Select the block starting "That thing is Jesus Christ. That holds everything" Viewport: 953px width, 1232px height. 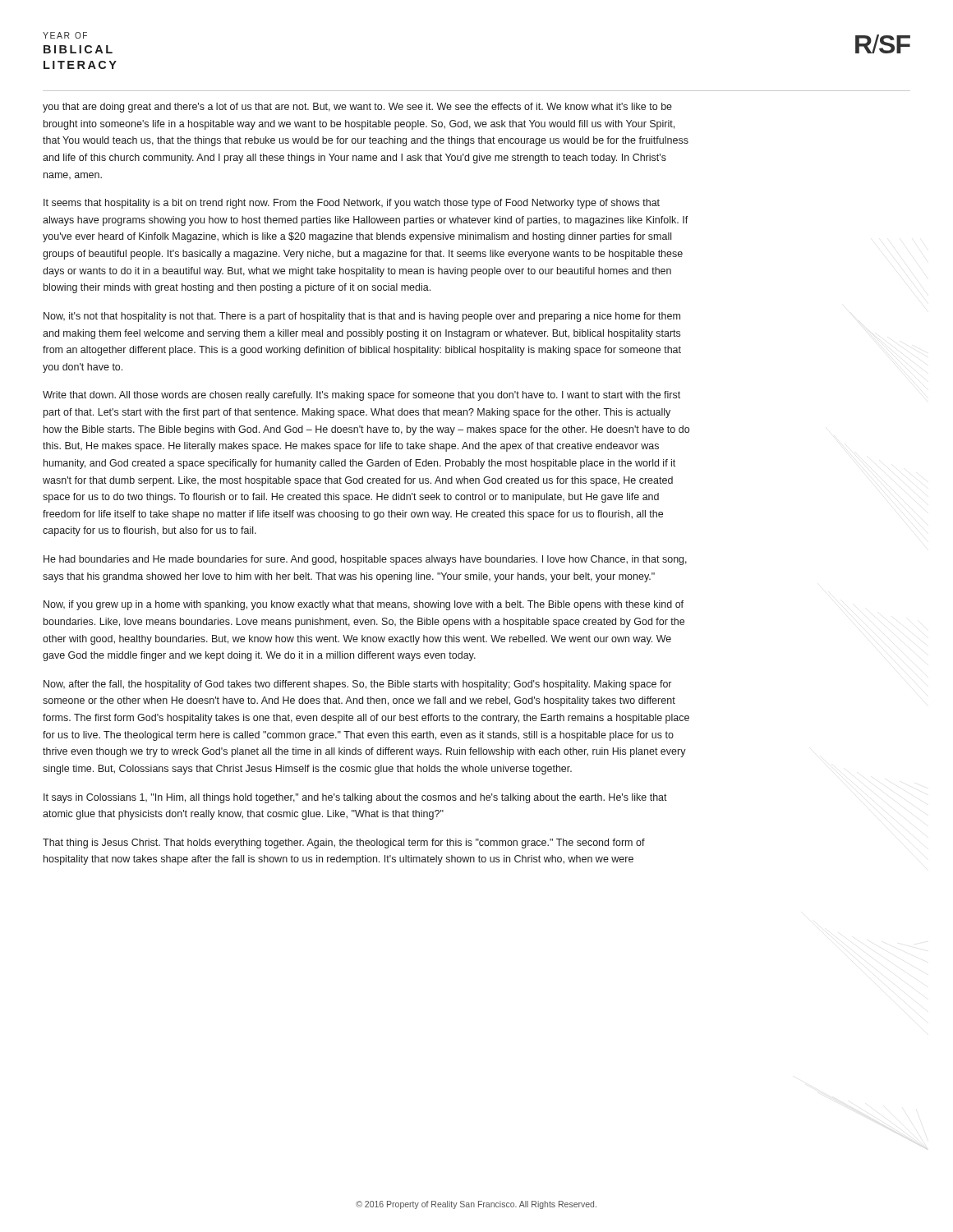[366, 851]
